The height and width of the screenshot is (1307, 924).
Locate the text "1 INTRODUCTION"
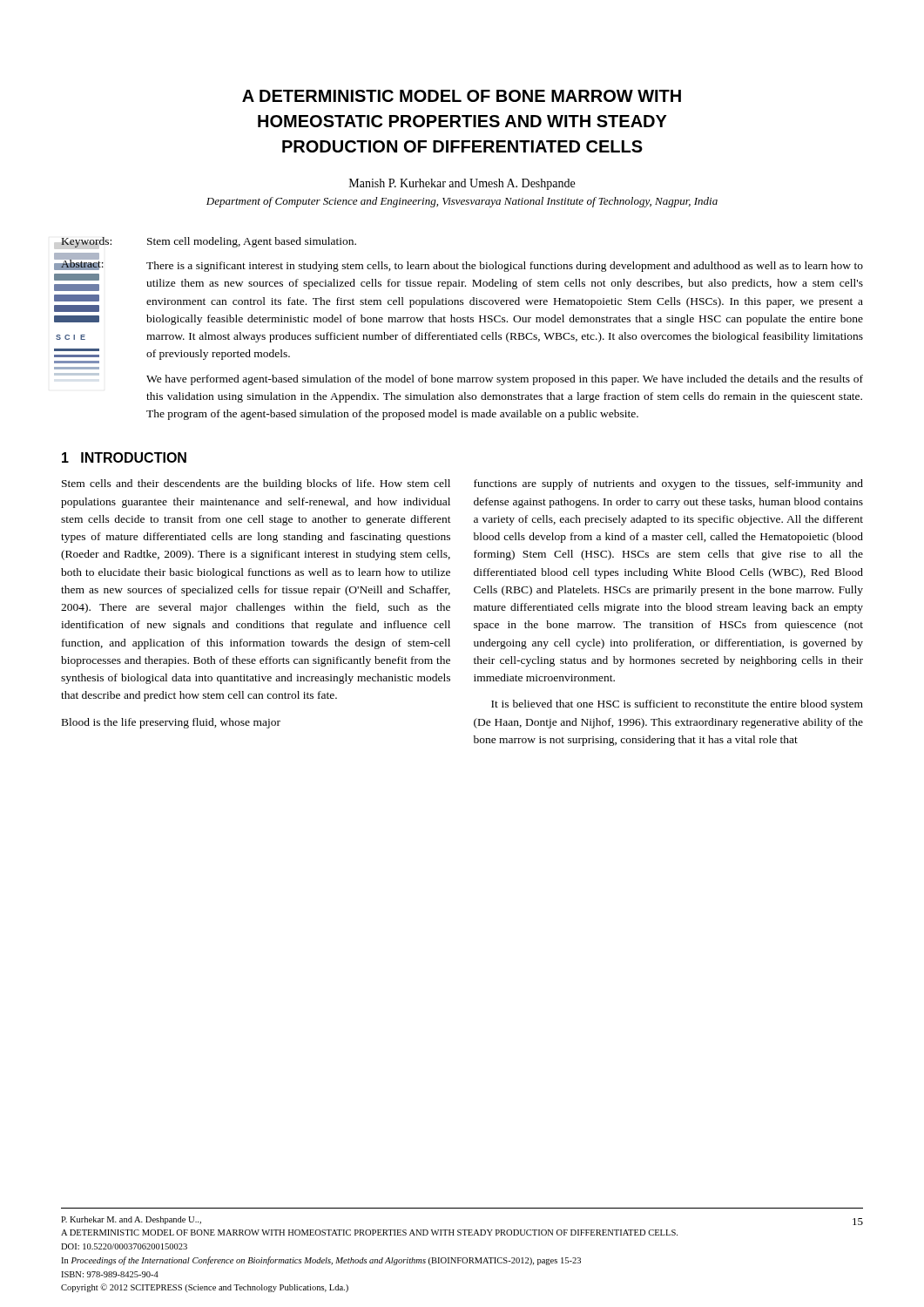124,458
